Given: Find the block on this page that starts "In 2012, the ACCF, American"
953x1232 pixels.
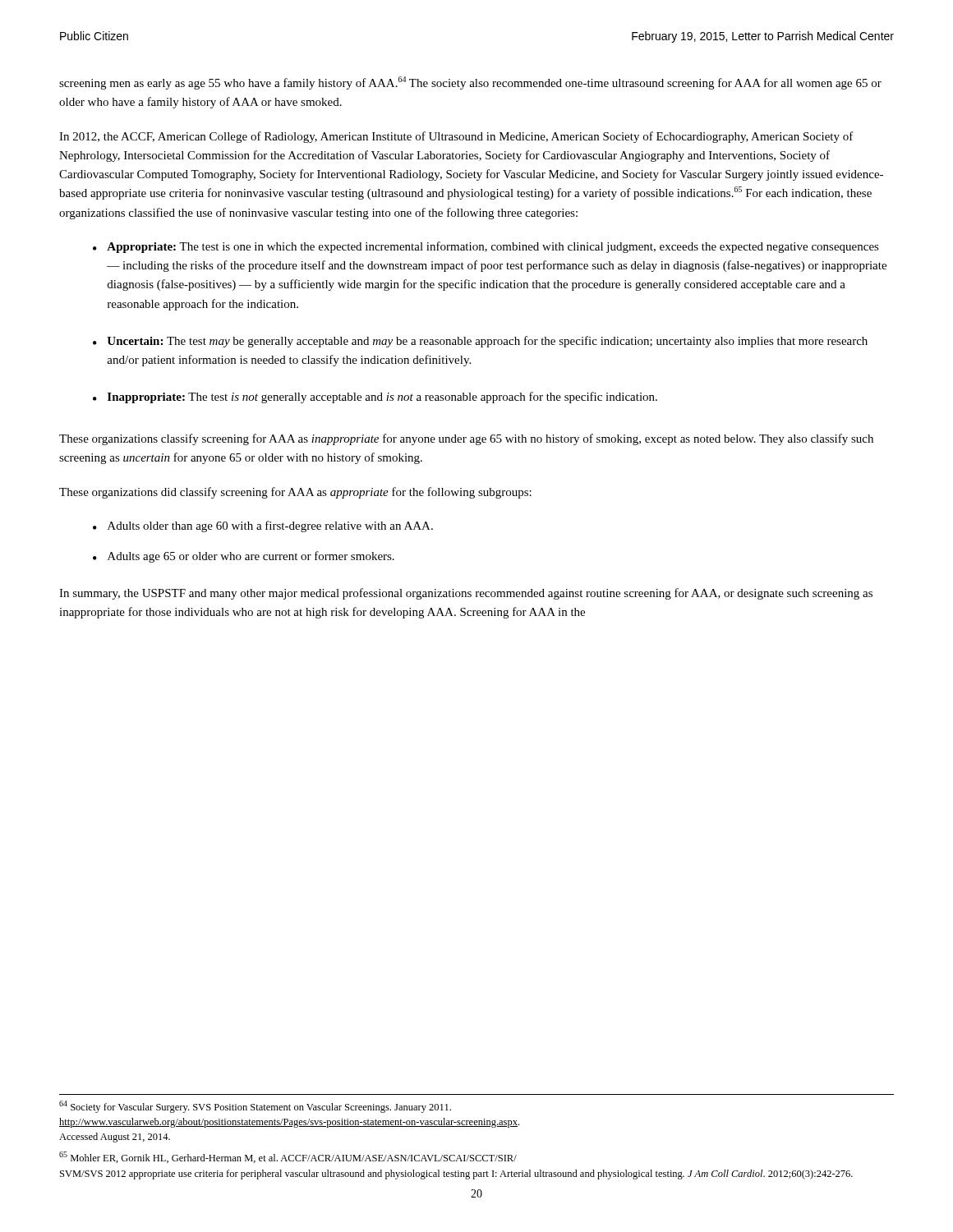Looking at the screenshot, I should click(x=471, y=174).
